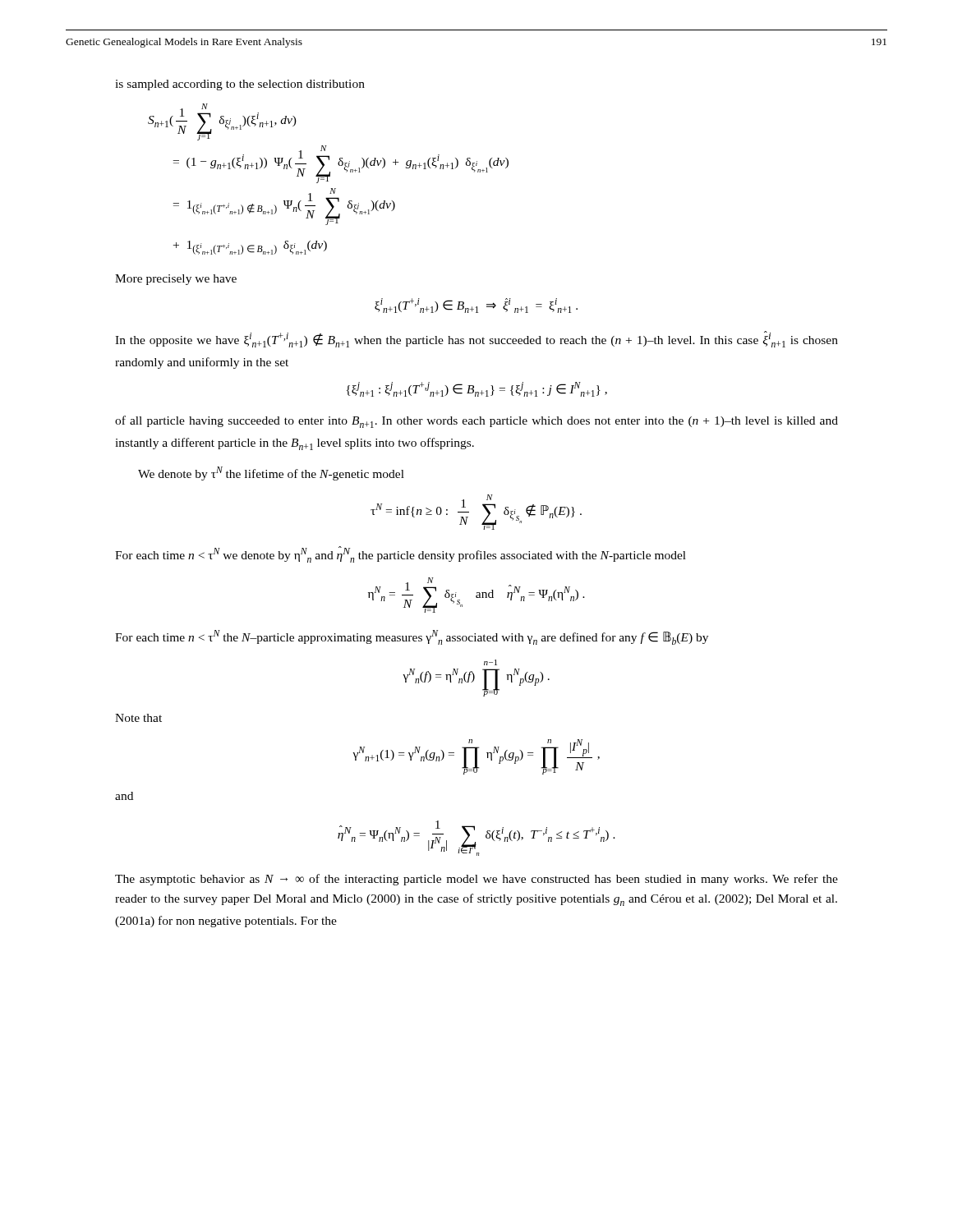Image resolution: width=953 pixels, height=1232 pixels.
Task: Point to the formula beginning "ηNn = 1N N∑i=1"
Action: click(476, 595)
